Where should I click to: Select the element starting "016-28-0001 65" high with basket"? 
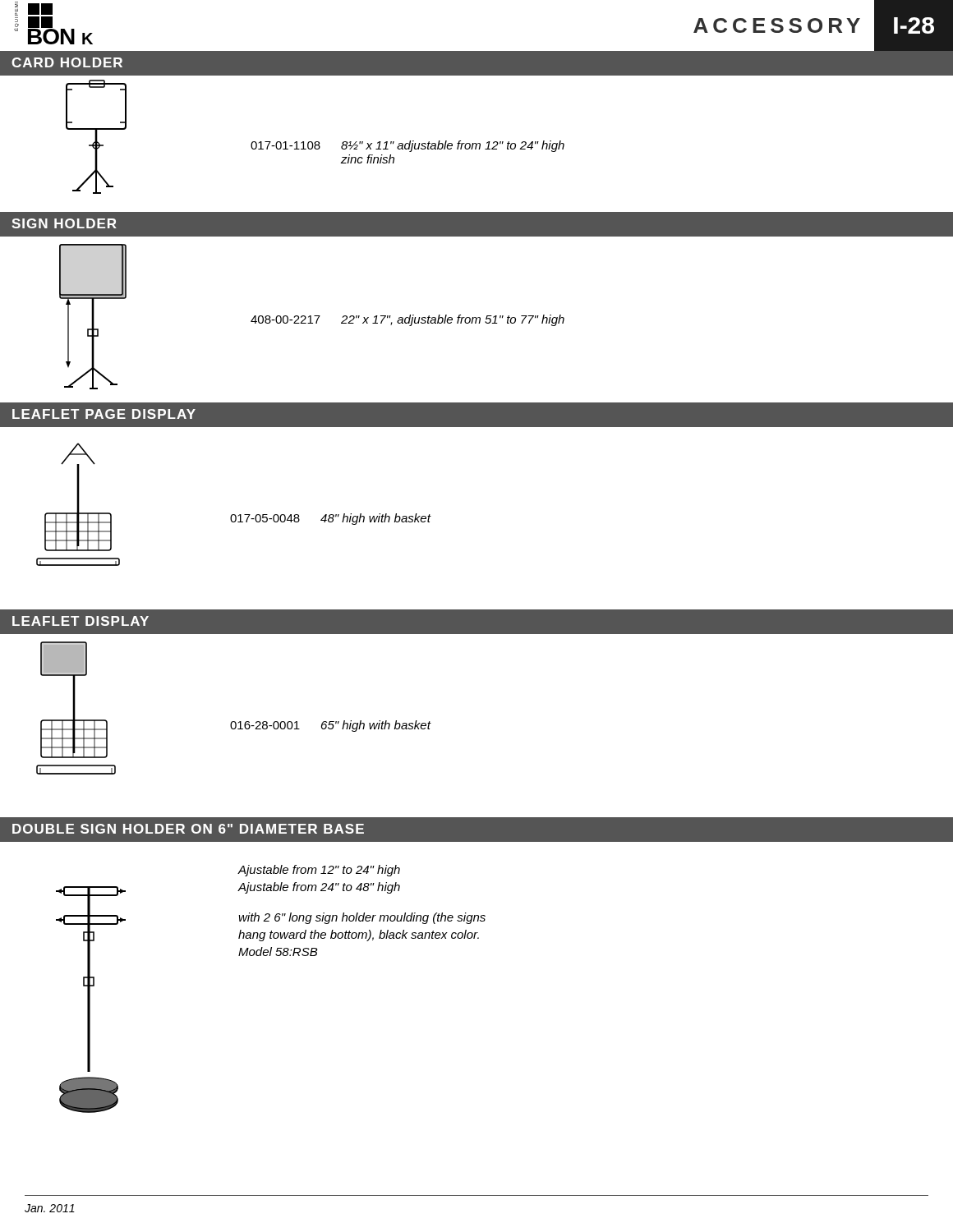[x=330, y=724]
